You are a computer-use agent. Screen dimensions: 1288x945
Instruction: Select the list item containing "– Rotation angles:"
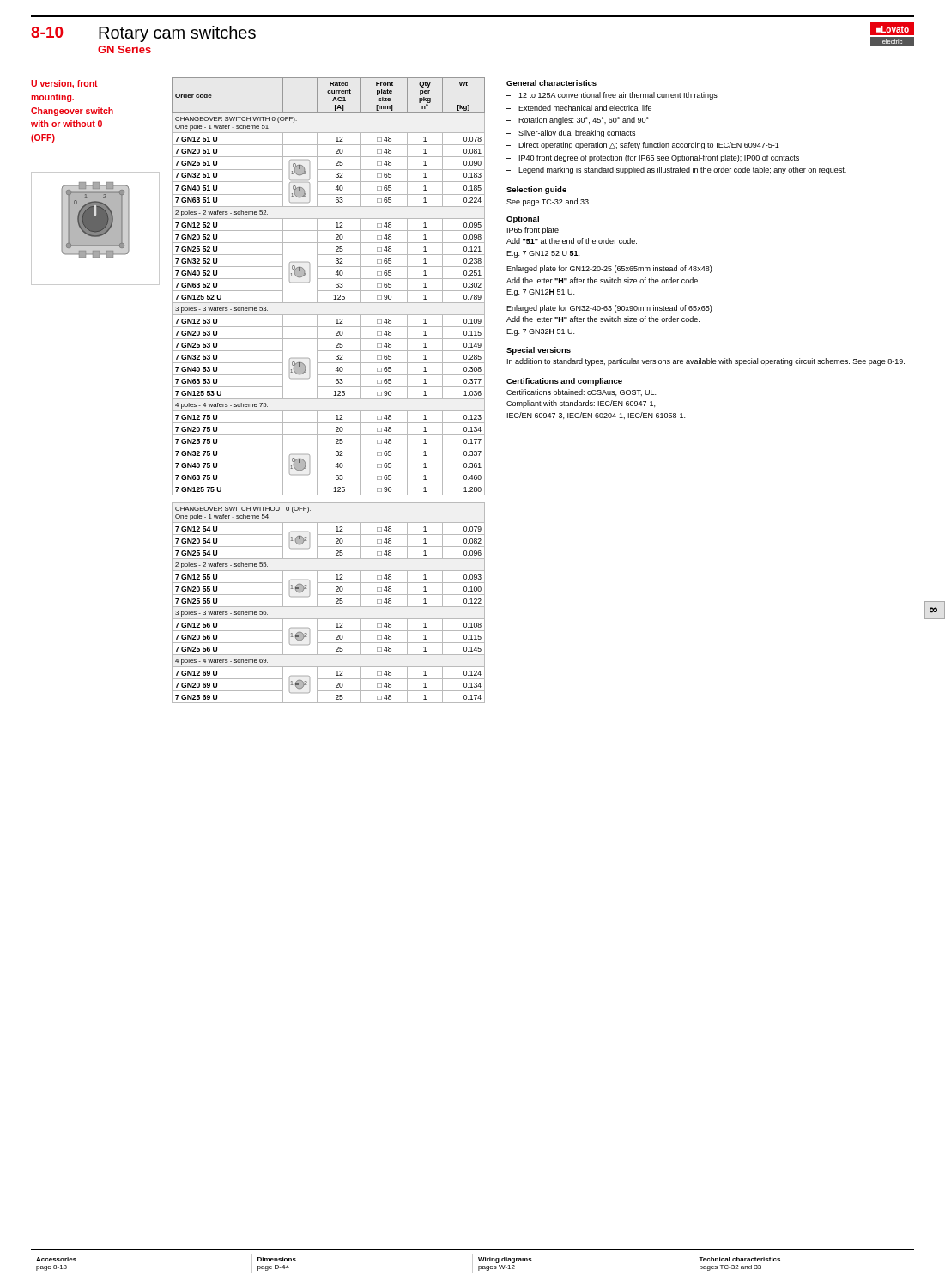pos(578,121)
